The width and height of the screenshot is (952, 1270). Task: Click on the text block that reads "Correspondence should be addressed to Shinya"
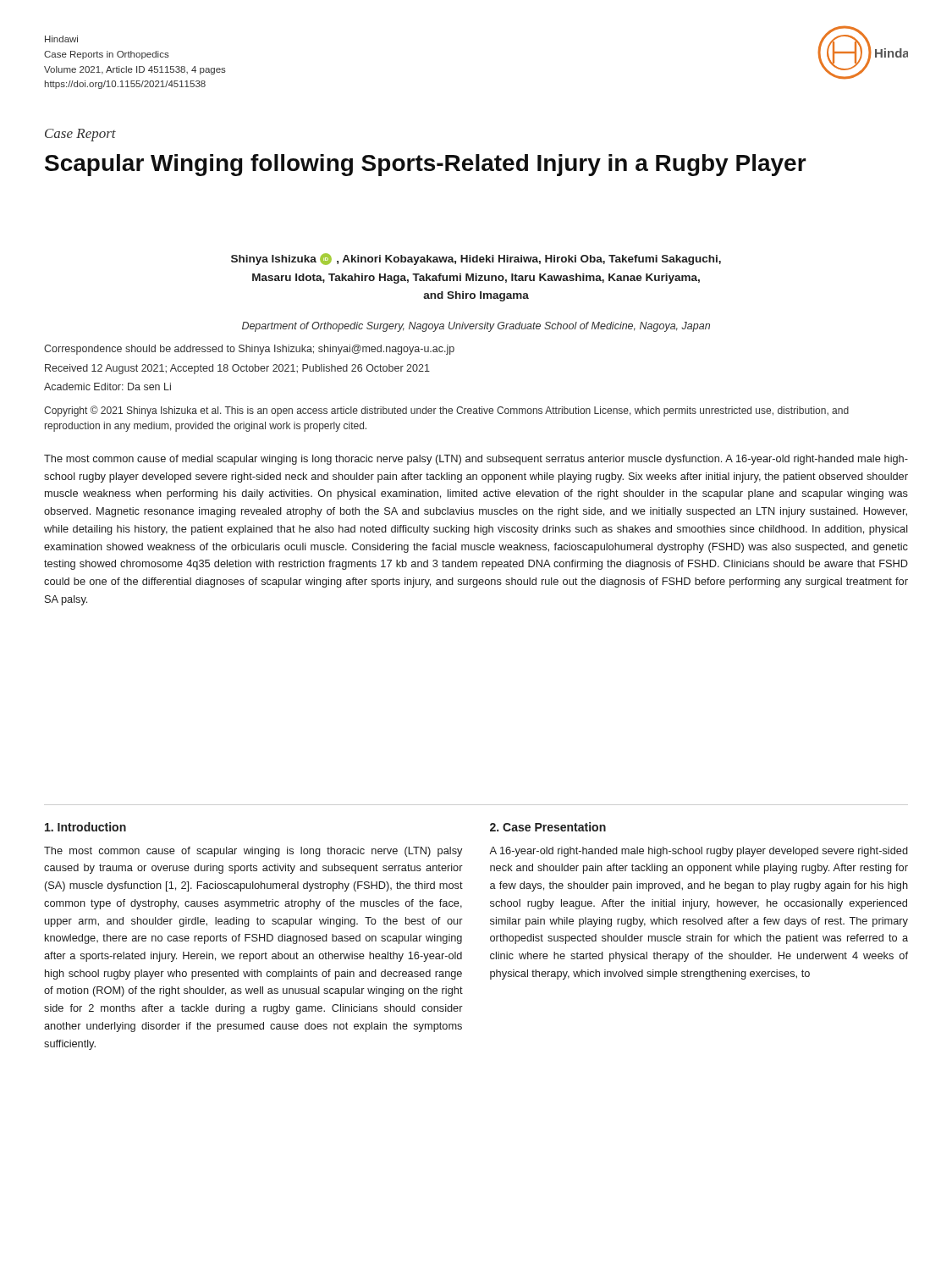point(249,349)
